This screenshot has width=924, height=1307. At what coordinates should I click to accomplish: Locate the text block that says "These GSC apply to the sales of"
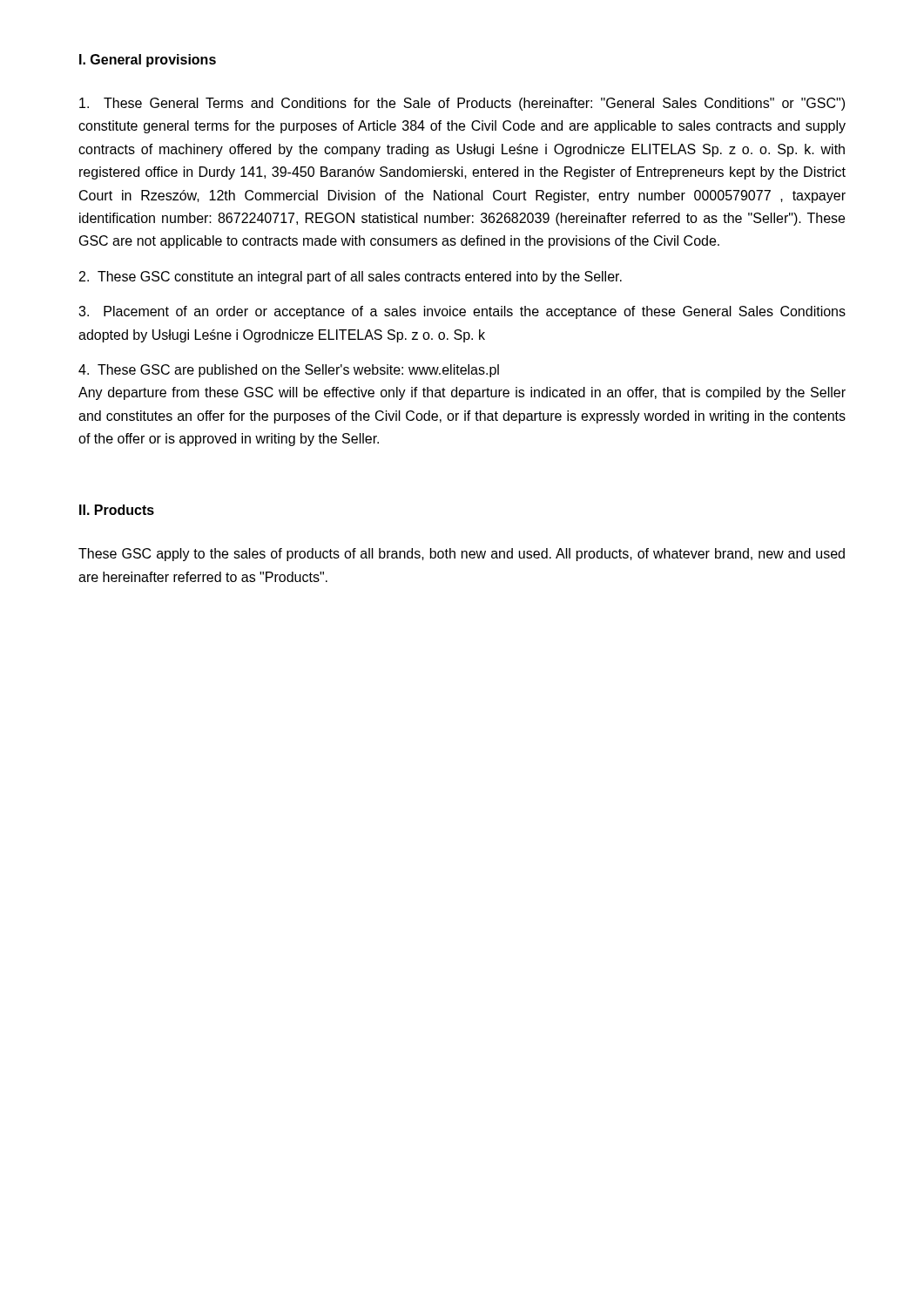[462, 566]
